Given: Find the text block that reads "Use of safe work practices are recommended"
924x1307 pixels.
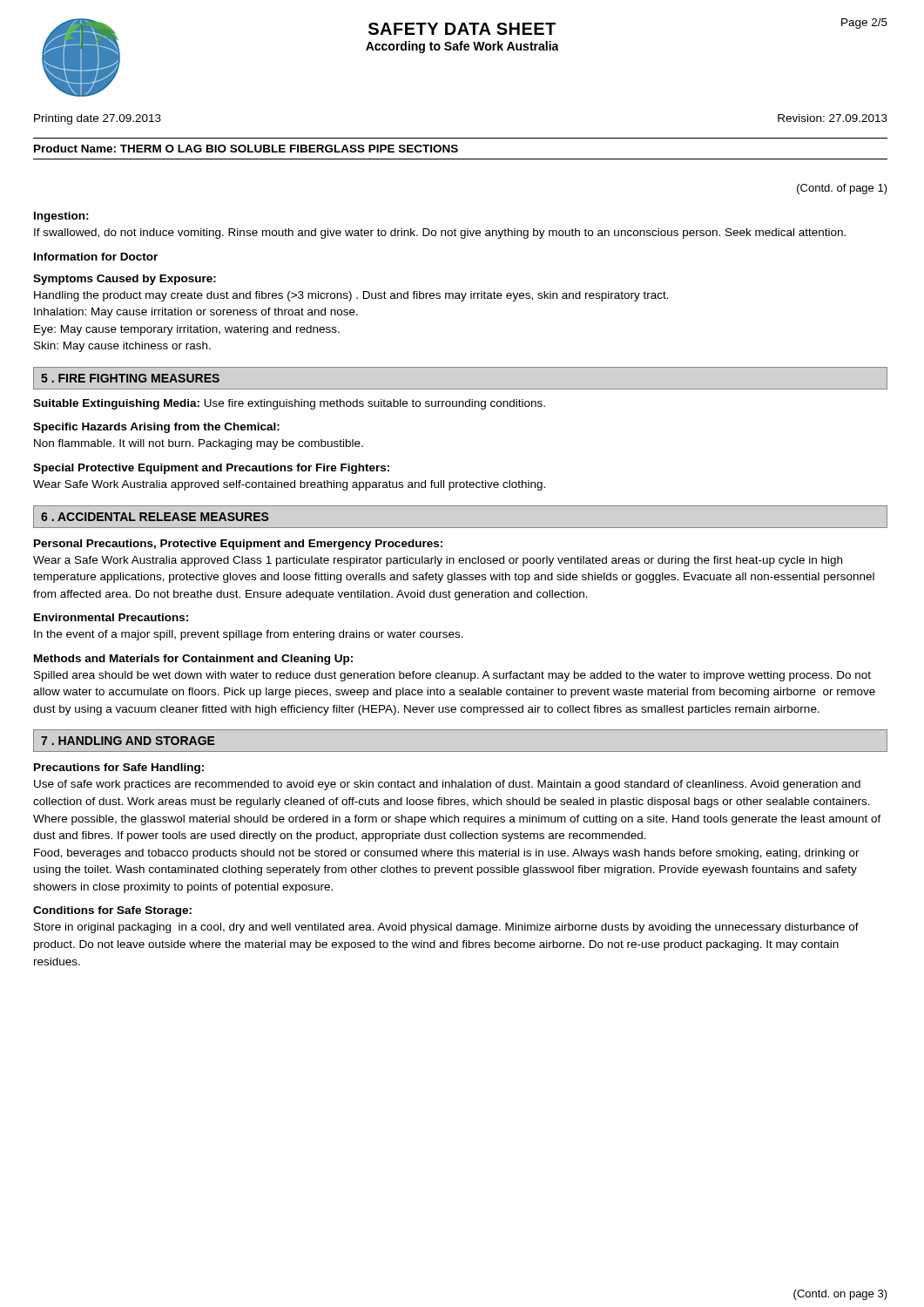Looking at the screenshot, I should coord(457,835).
